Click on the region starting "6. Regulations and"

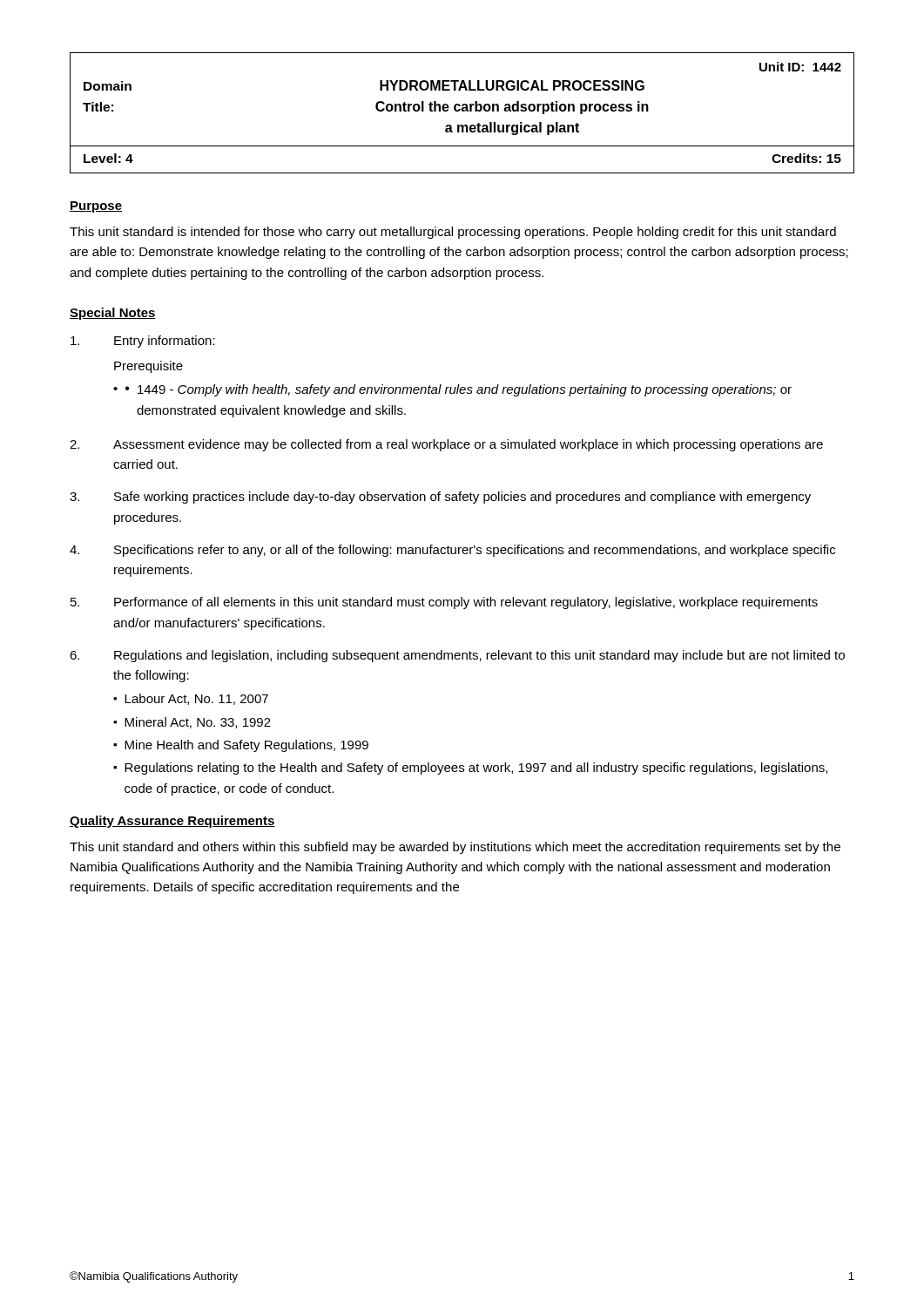pos(457,656)
